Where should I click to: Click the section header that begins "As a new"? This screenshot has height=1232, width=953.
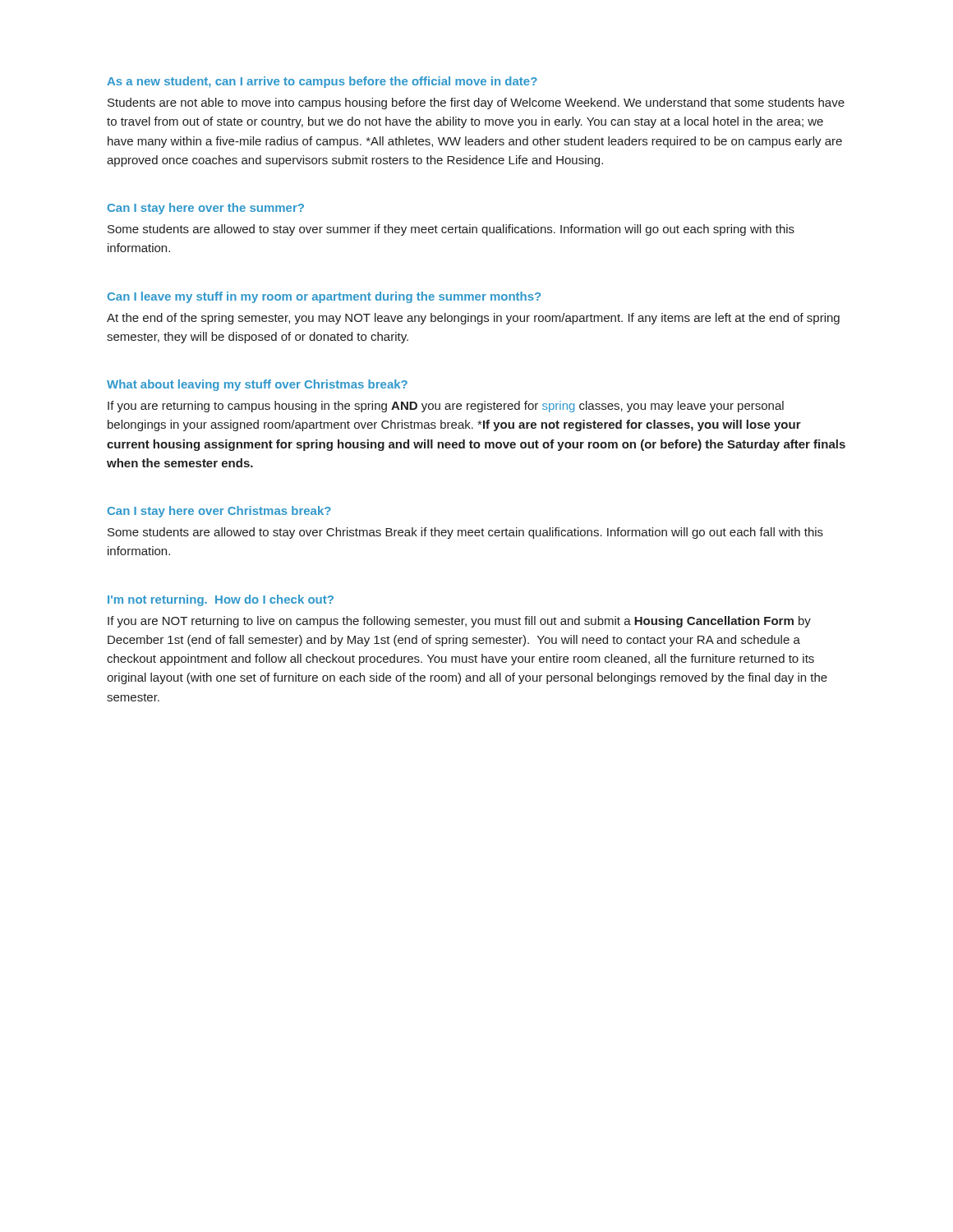[322, 81]
